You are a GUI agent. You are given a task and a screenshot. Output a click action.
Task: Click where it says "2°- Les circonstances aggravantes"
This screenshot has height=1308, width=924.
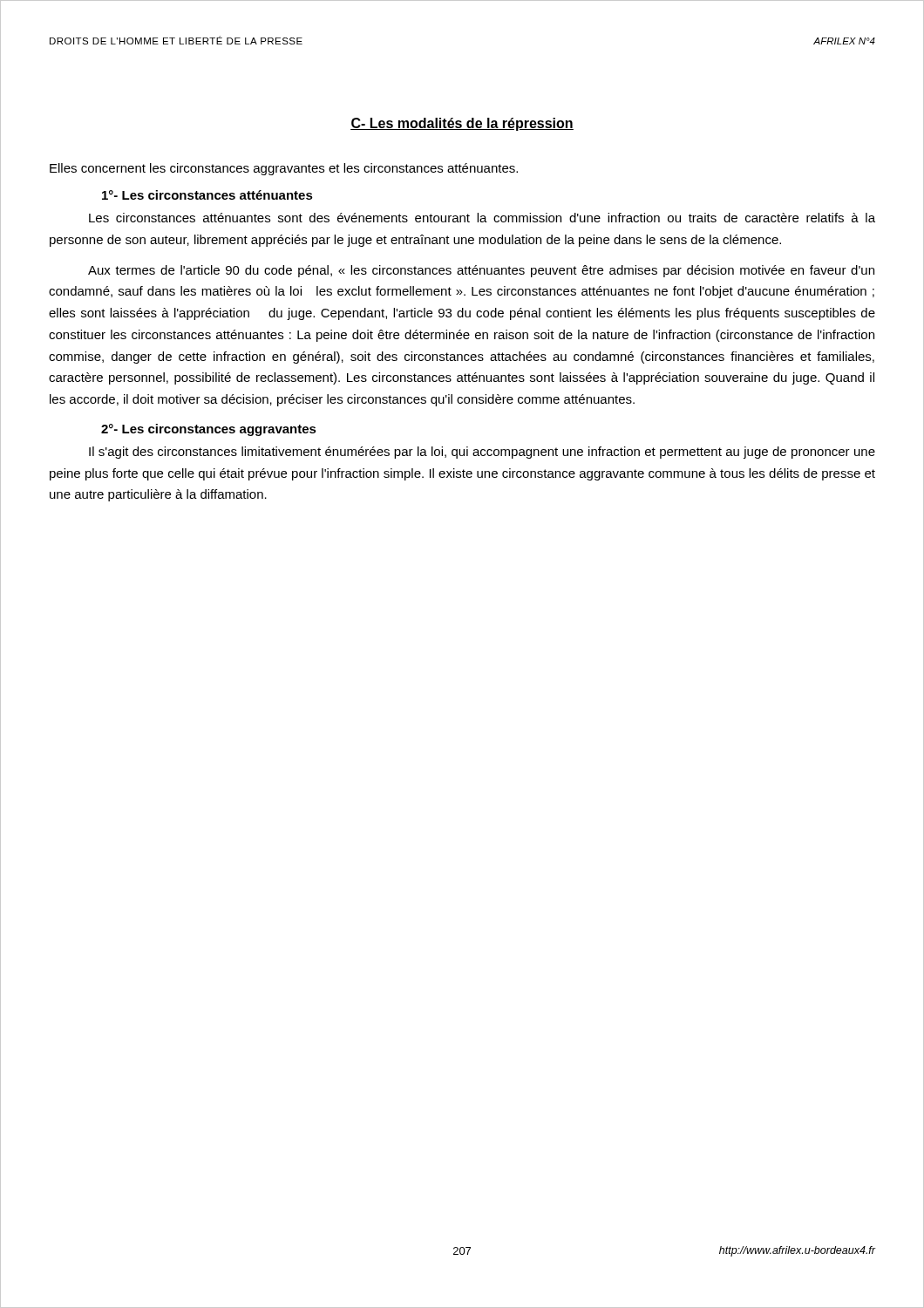[209, 428]
